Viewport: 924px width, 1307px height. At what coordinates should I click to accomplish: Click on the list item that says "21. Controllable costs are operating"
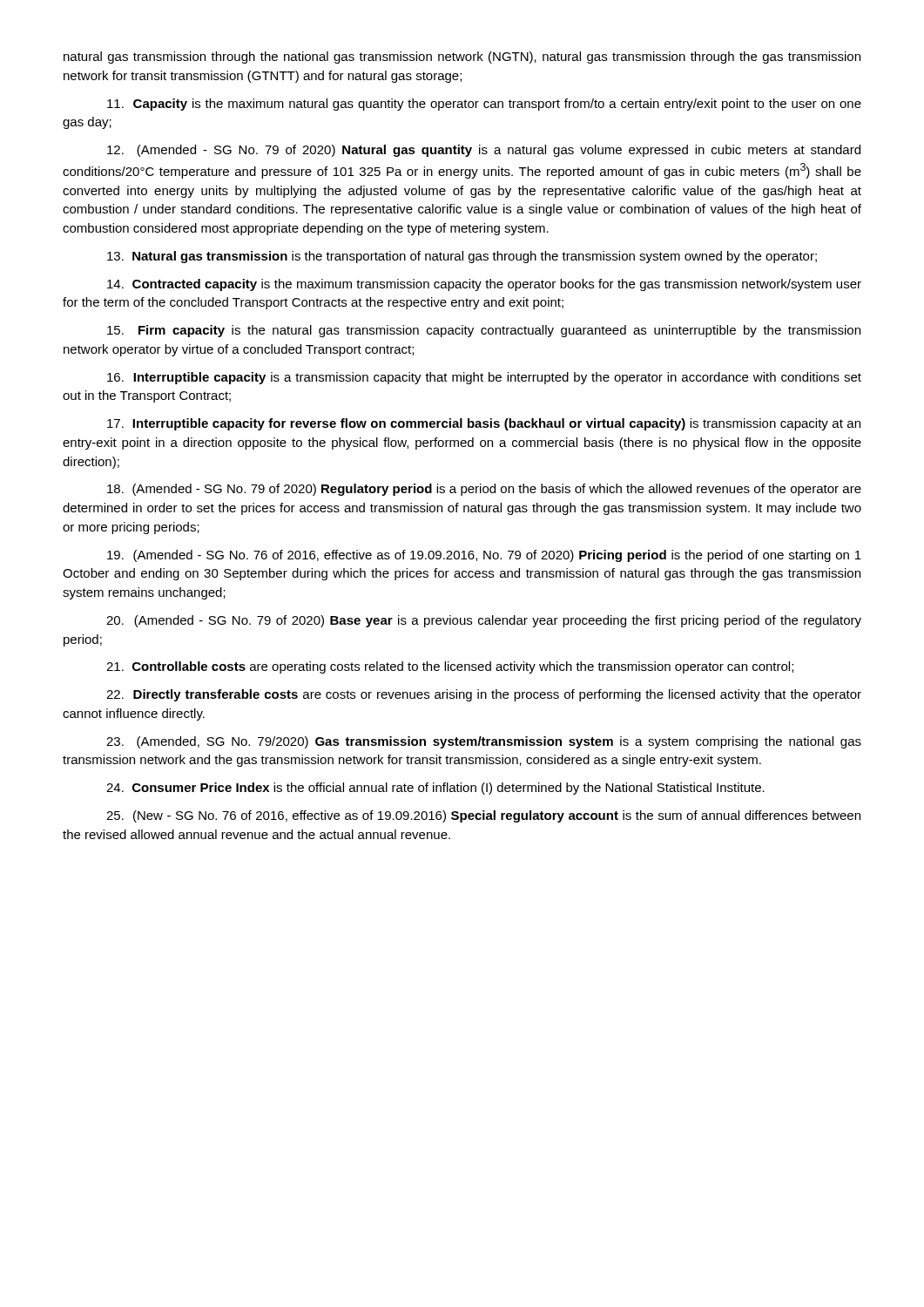point(462,667)
